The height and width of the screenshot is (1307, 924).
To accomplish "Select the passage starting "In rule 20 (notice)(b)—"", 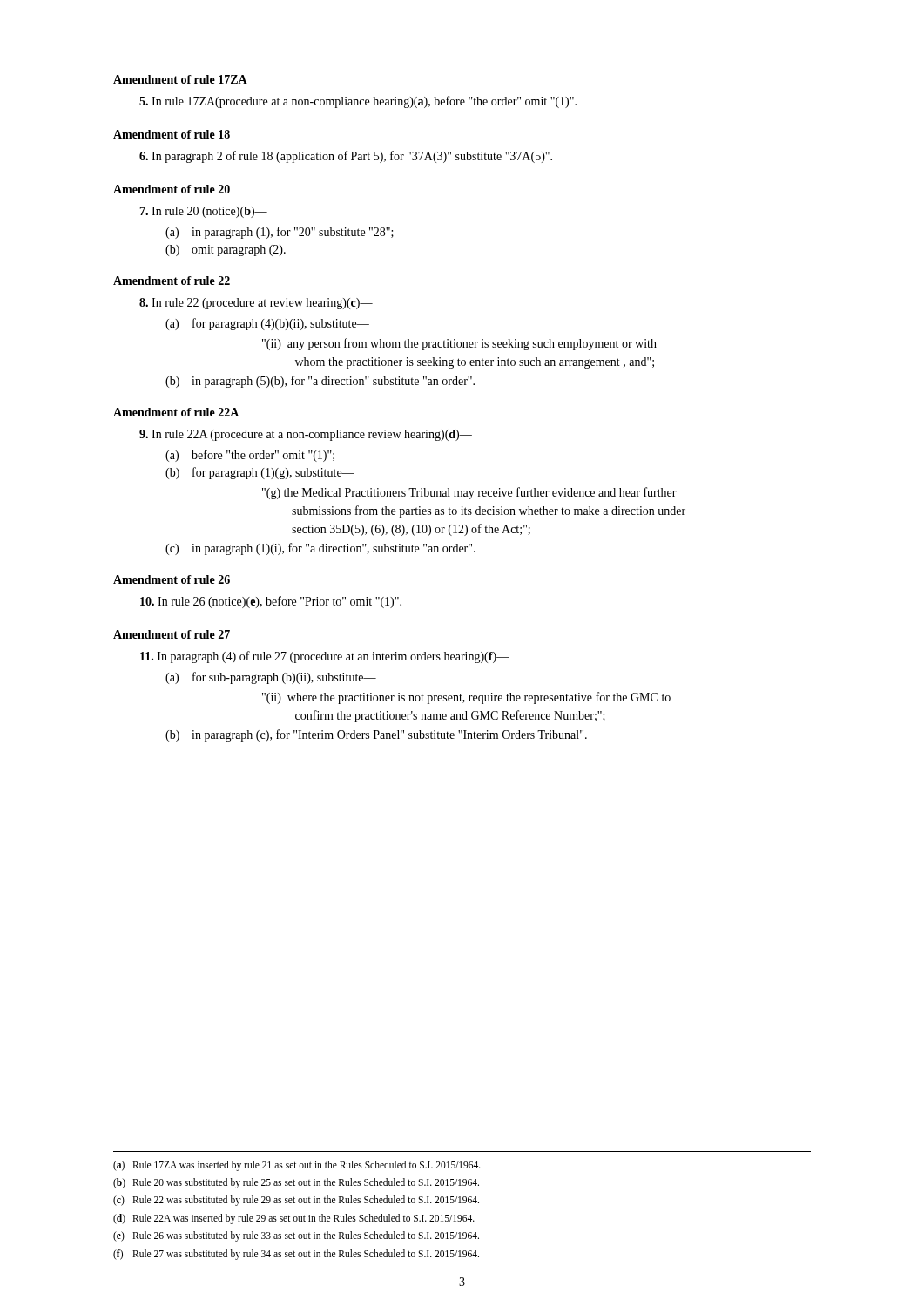I will coord(203,211).
